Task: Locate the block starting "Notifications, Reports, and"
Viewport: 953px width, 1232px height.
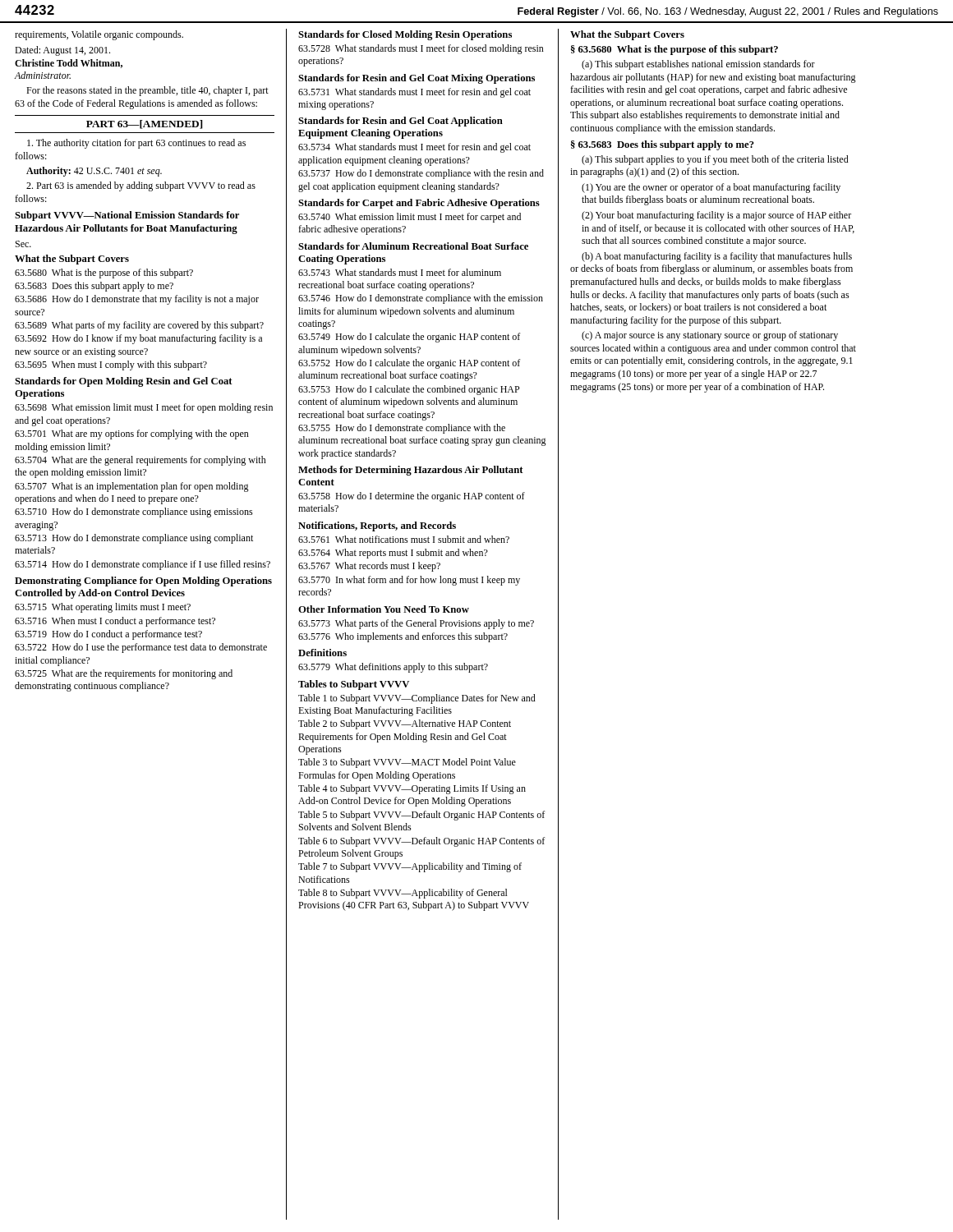Action: tap(377, 525)
